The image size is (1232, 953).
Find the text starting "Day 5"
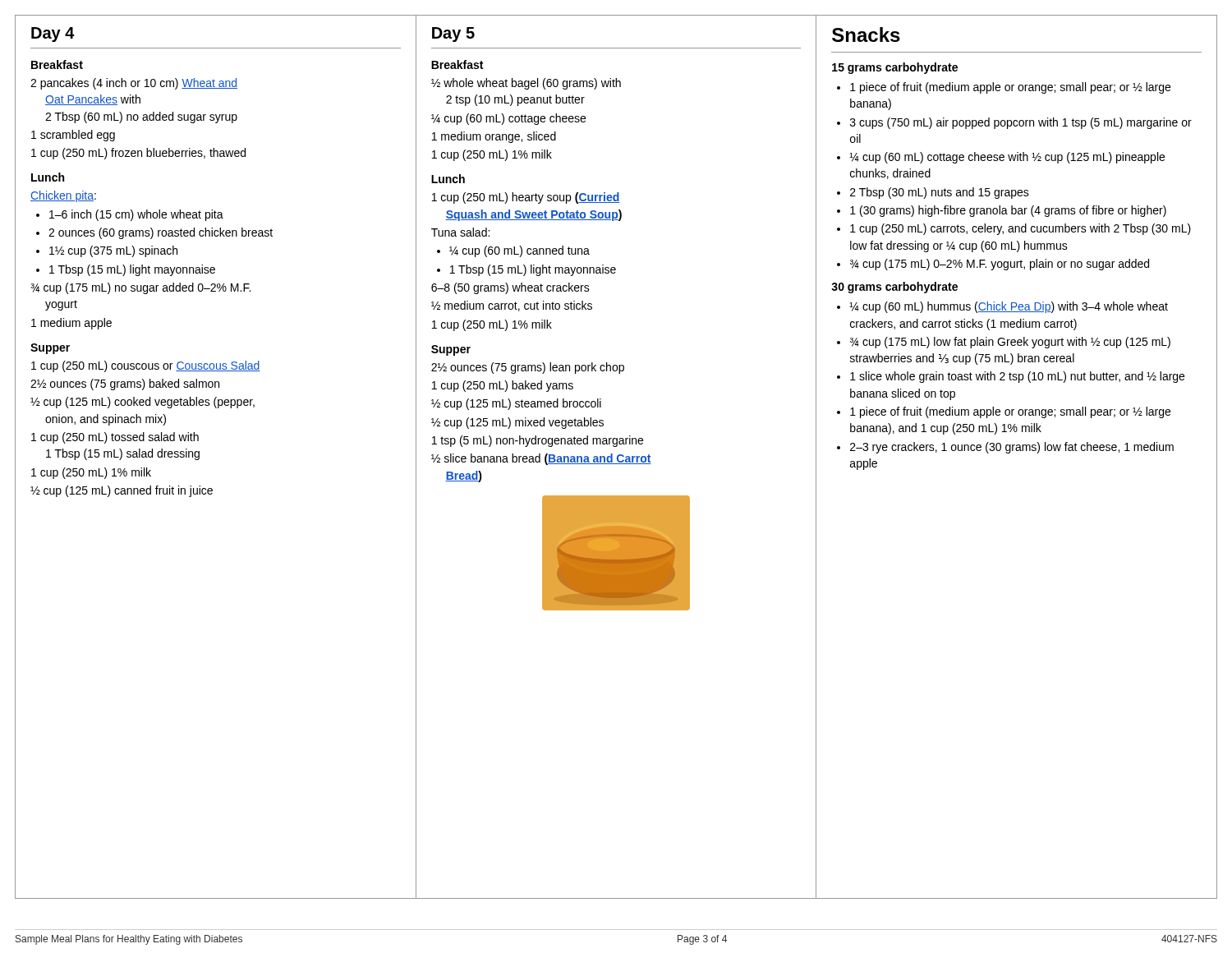tap(453, 33)
